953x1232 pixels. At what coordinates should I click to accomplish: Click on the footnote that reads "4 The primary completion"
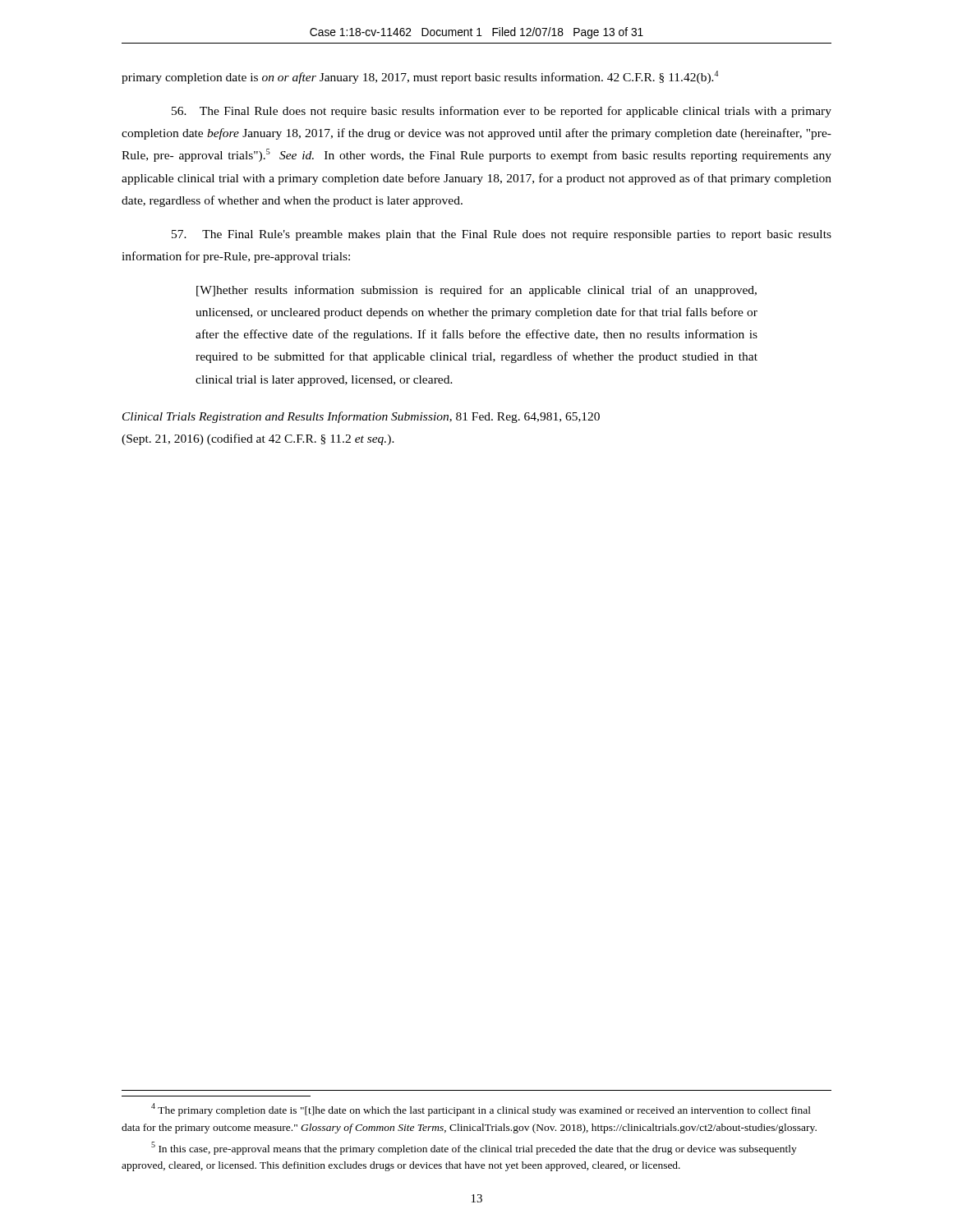(x=469, y=1117)
